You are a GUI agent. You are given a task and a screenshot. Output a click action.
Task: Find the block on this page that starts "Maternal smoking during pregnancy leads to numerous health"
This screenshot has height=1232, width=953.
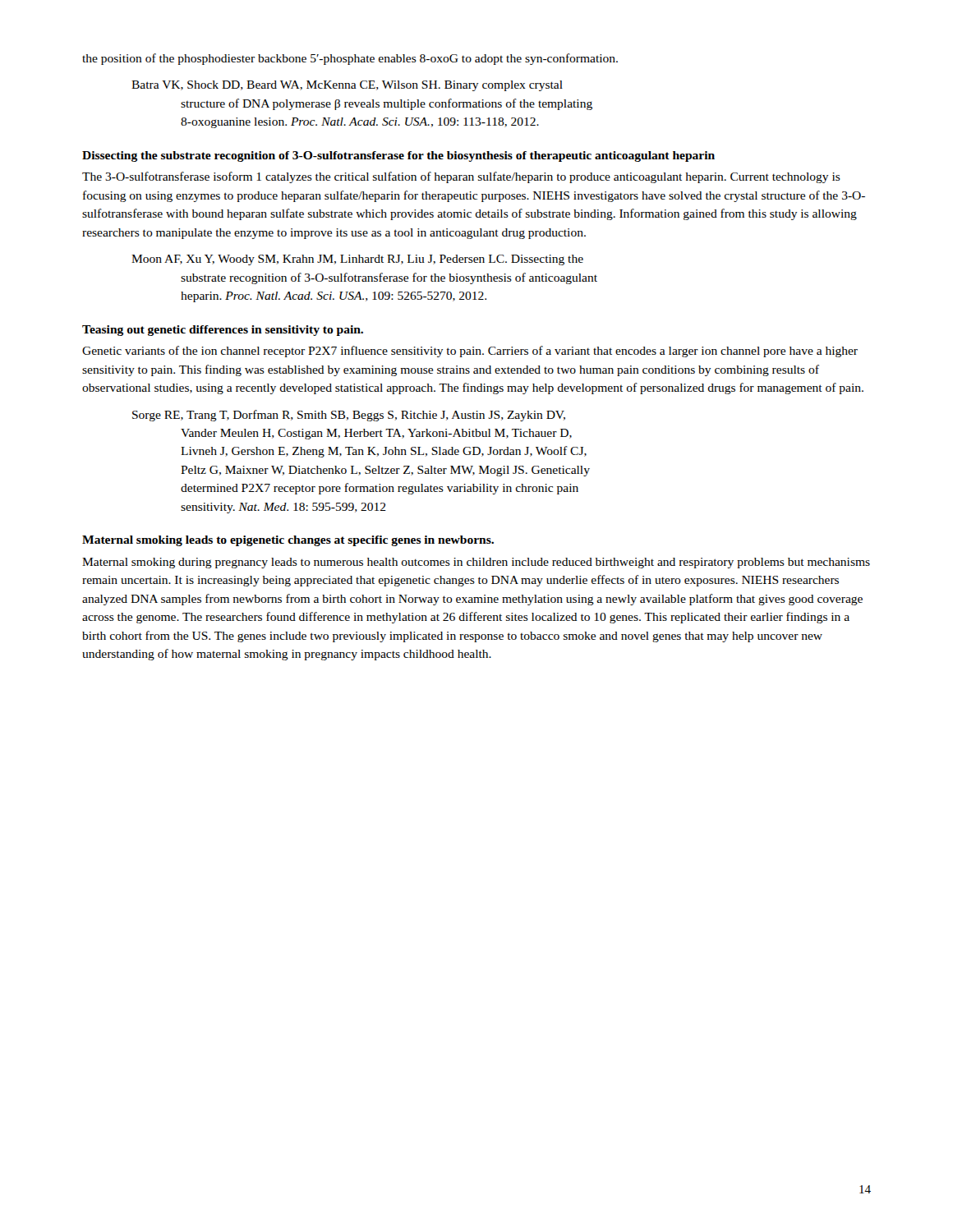tap(476, 608)
